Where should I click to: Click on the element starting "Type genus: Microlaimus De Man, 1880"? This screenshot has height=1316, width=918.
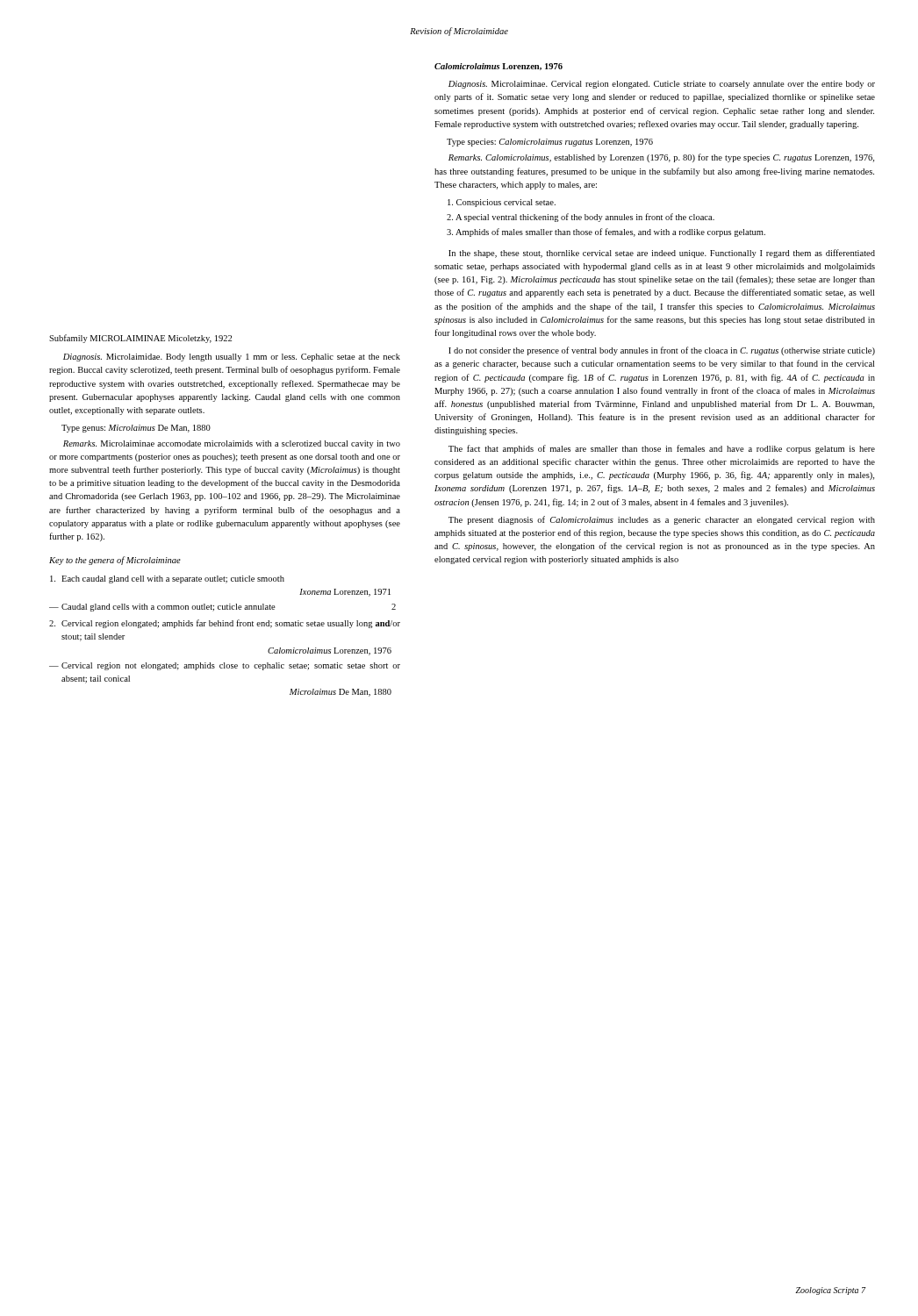click(x=136, y=429)
